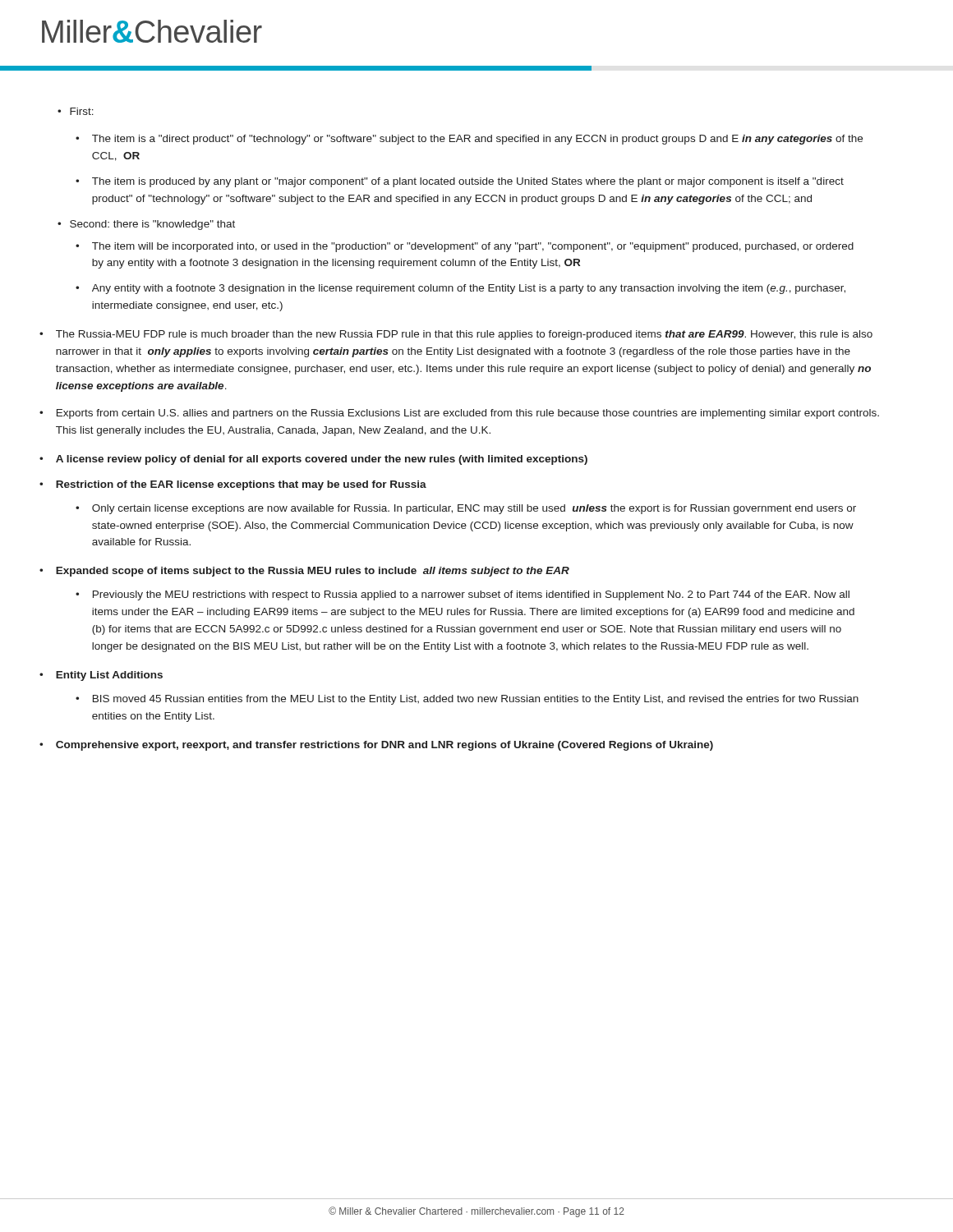Find the block on this page that starts "• Restriction of the EAR license"
953x1232 pixels.
[x=233, y=485]
